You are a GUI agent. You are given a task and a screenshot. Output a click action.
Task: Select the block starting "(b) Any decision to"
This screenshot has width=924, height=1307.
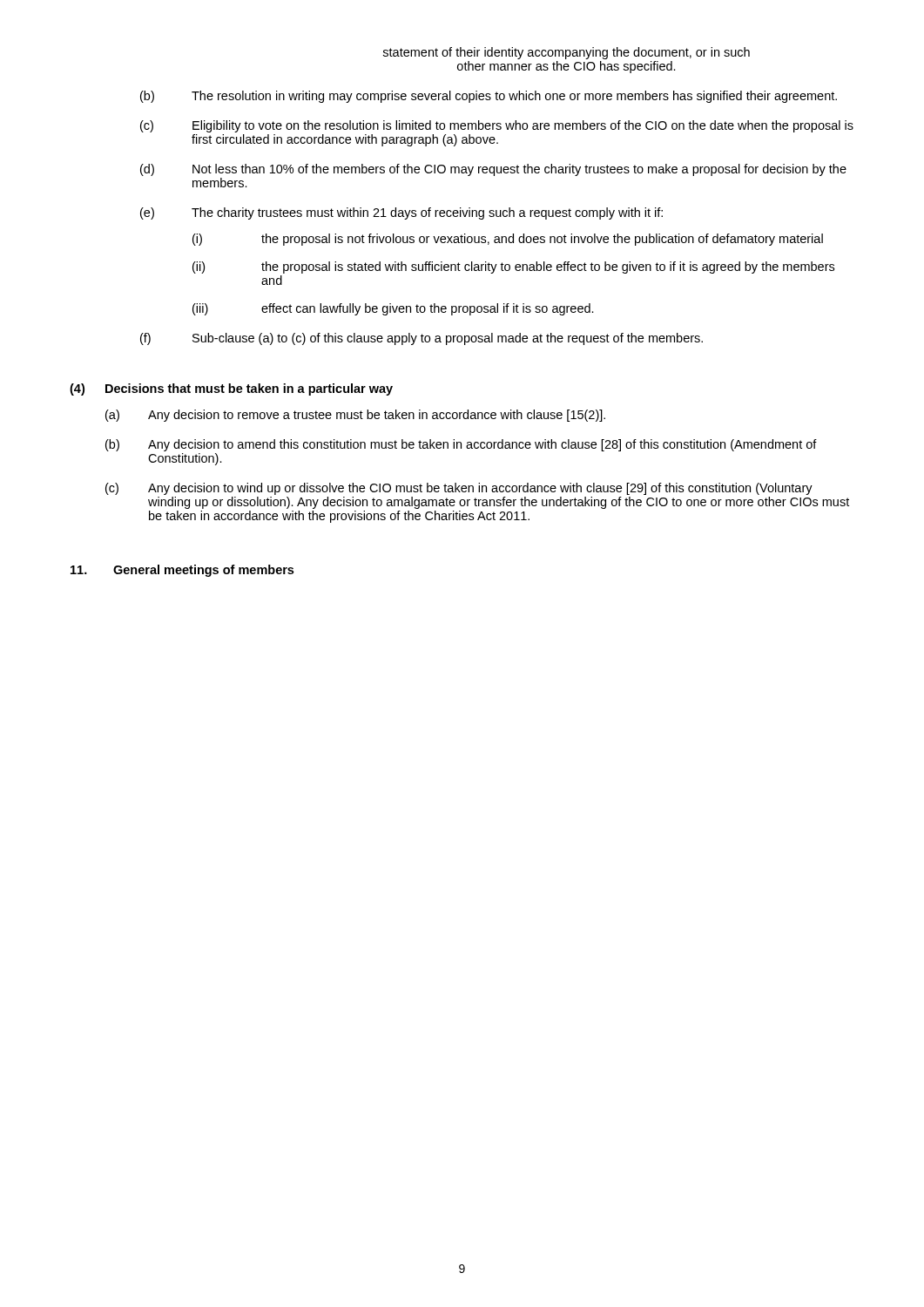tap(479, 451)
